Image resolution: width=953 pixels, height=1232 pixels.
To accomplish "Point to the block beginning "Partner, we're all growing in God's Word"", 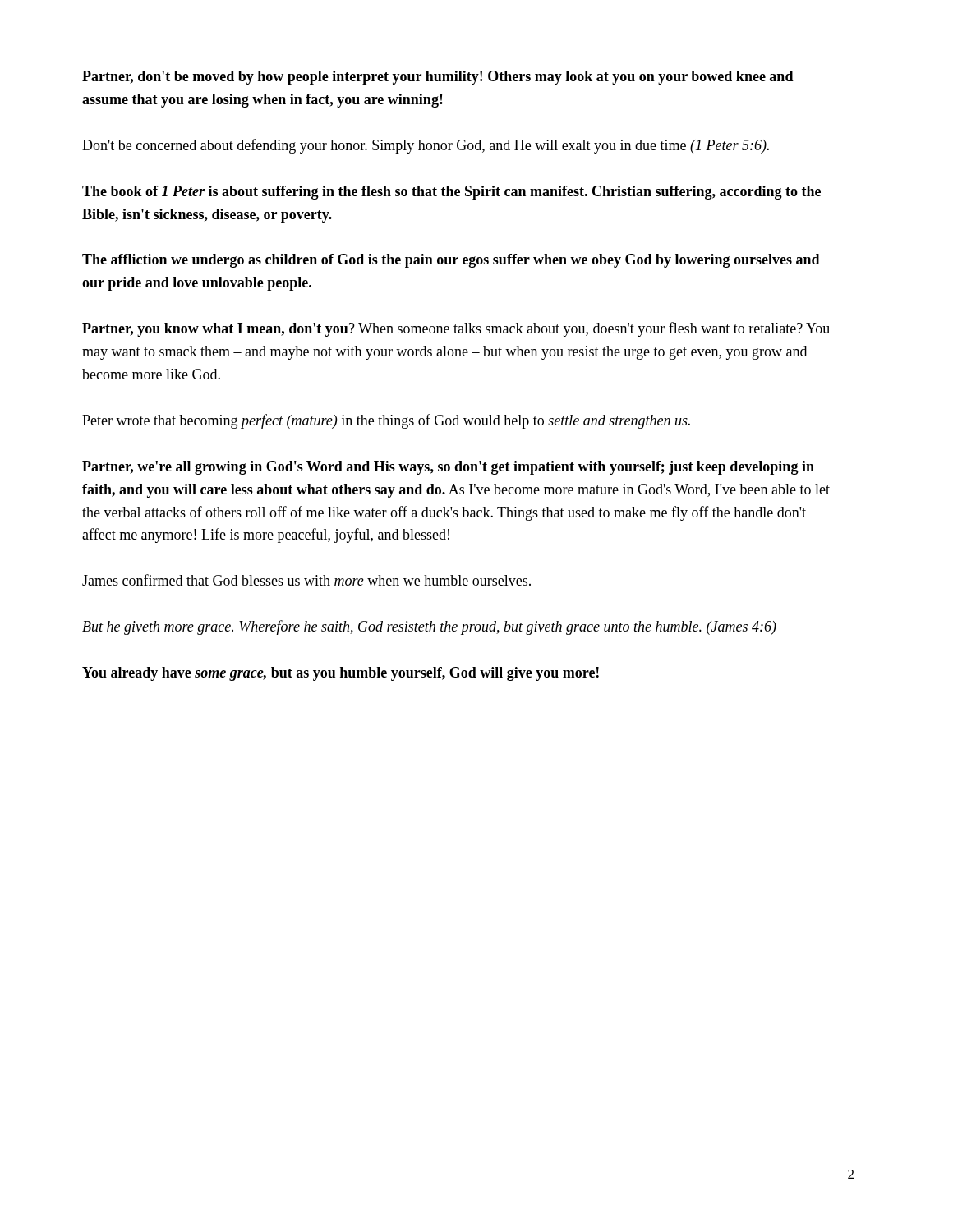I will [x=456, y=501].
